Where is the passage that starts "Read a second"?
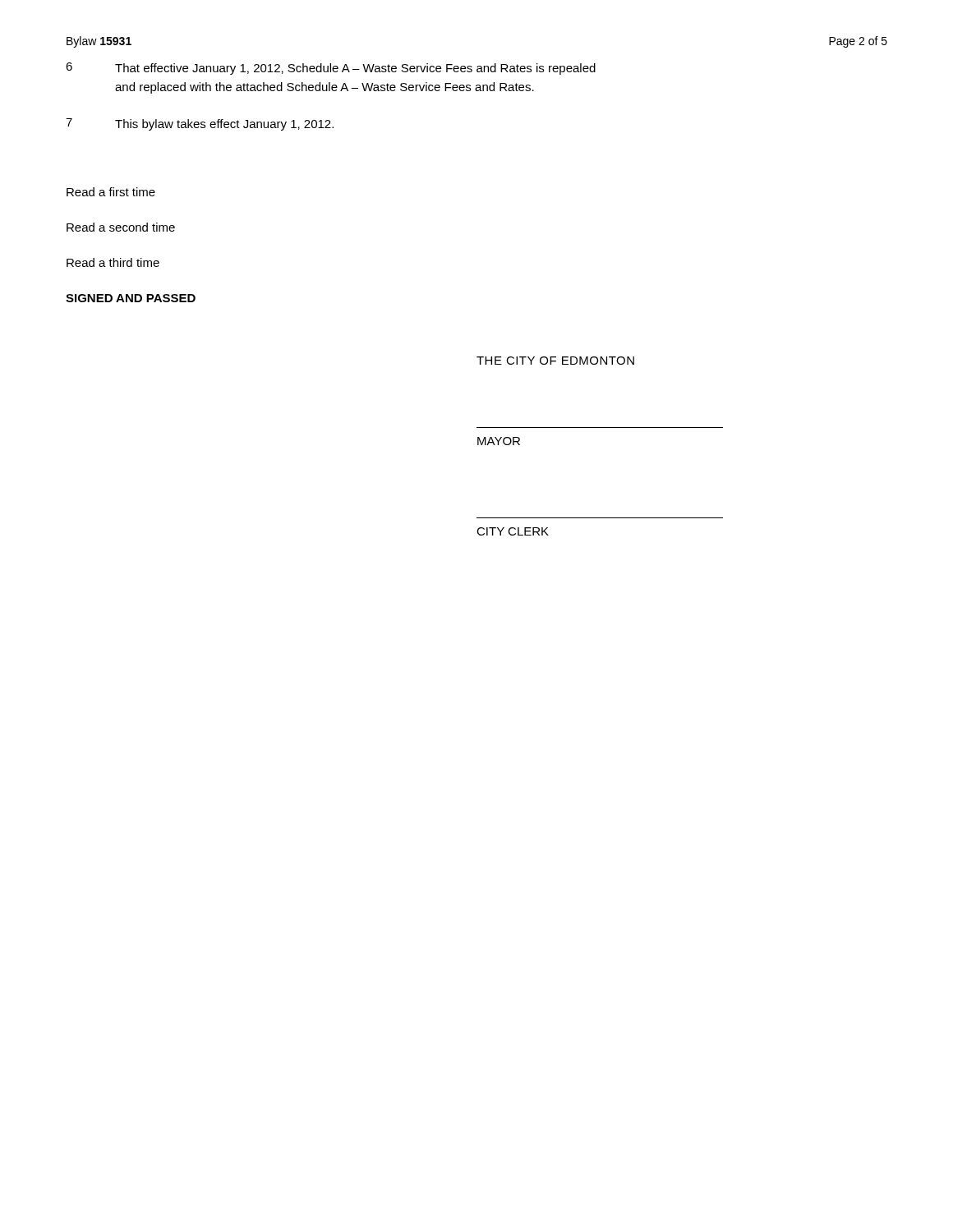This screenshot has height=1232, width=953. coord(121,227)
